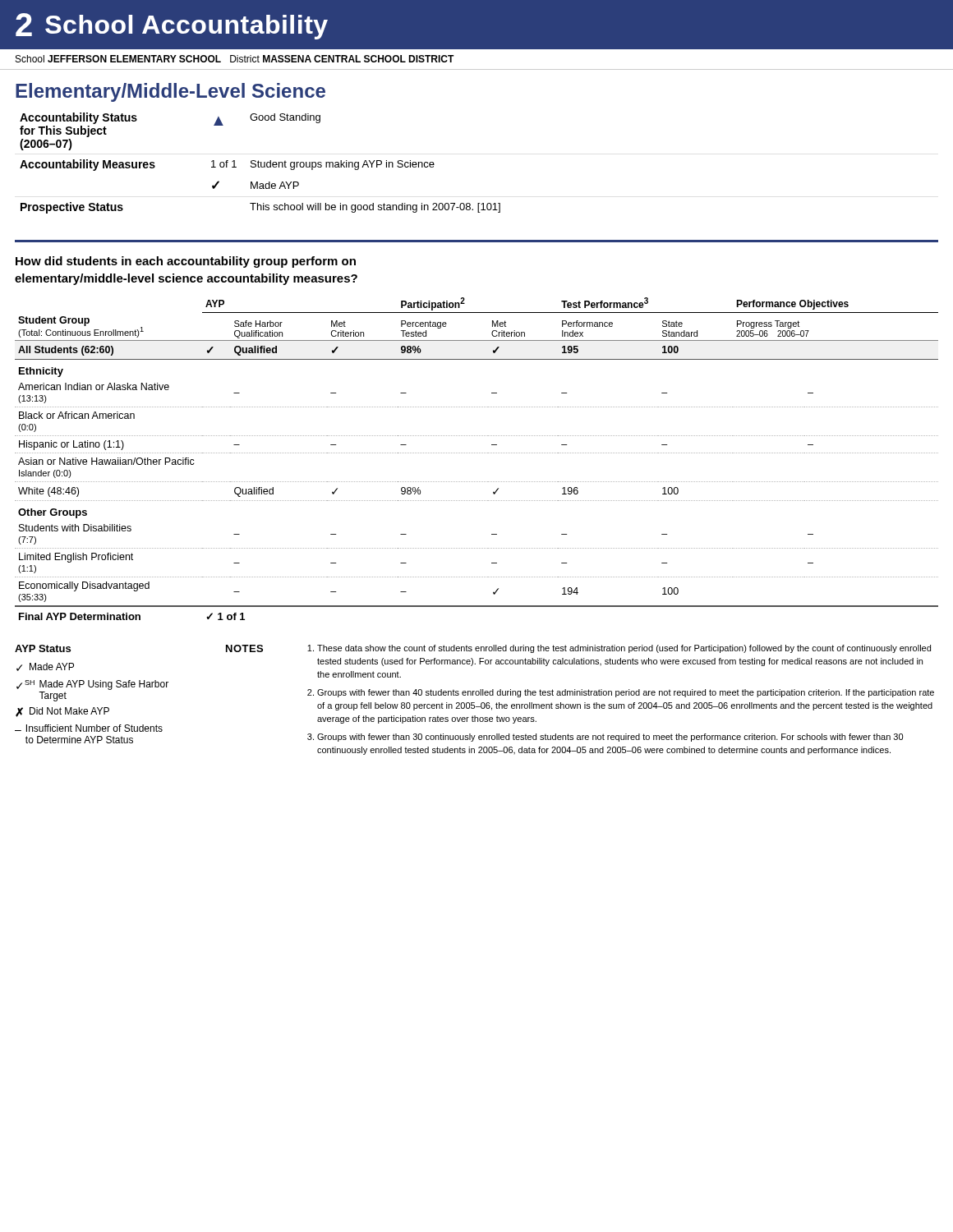Image resolution: width=953 pixels, height=1232 pixels.
Task: Find the list item with the text "✓Made AYP"
Action: point(45,668)
